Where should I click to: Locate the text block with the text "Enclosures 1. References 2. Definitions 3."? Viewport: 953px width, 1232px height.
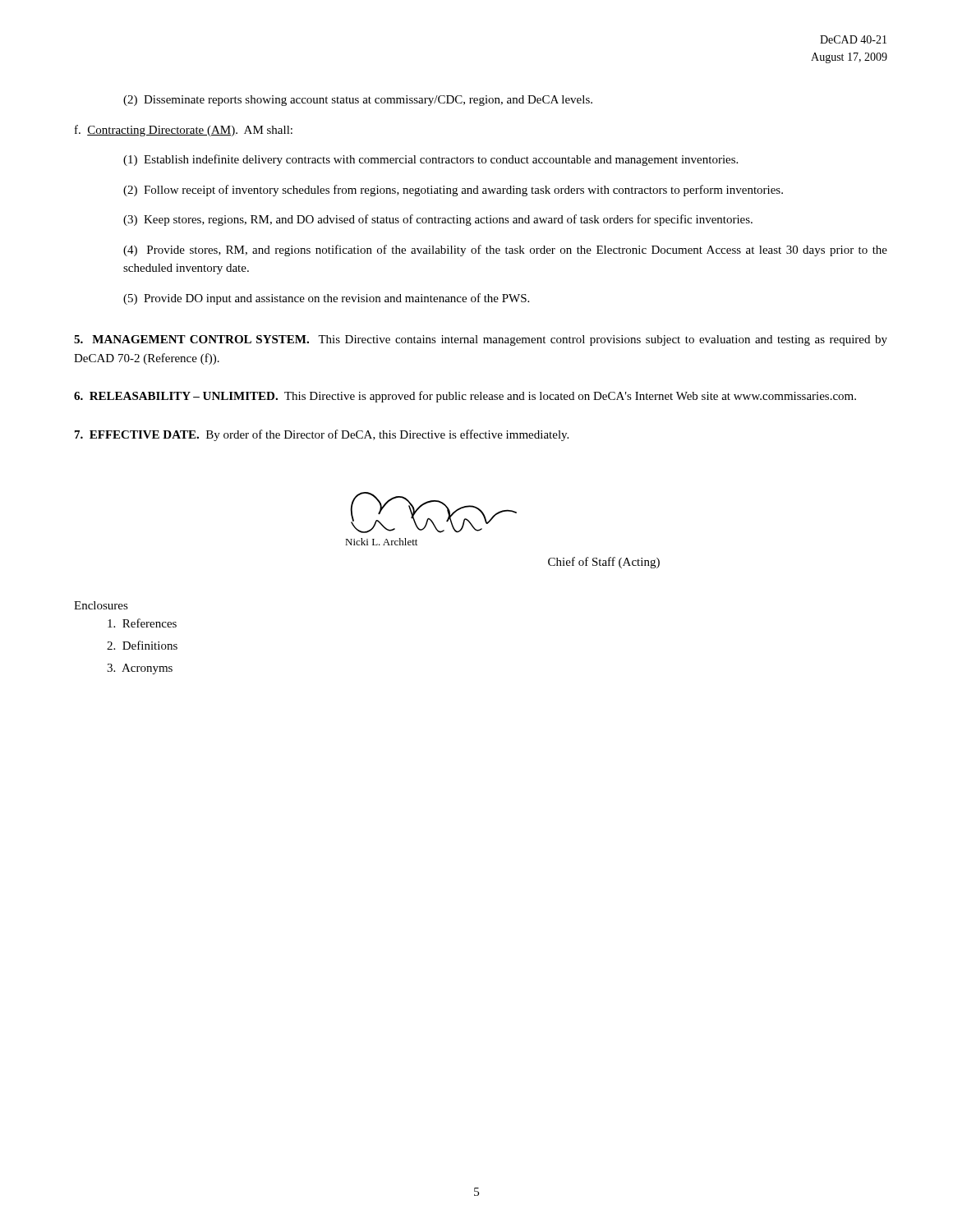click(101, 605)
